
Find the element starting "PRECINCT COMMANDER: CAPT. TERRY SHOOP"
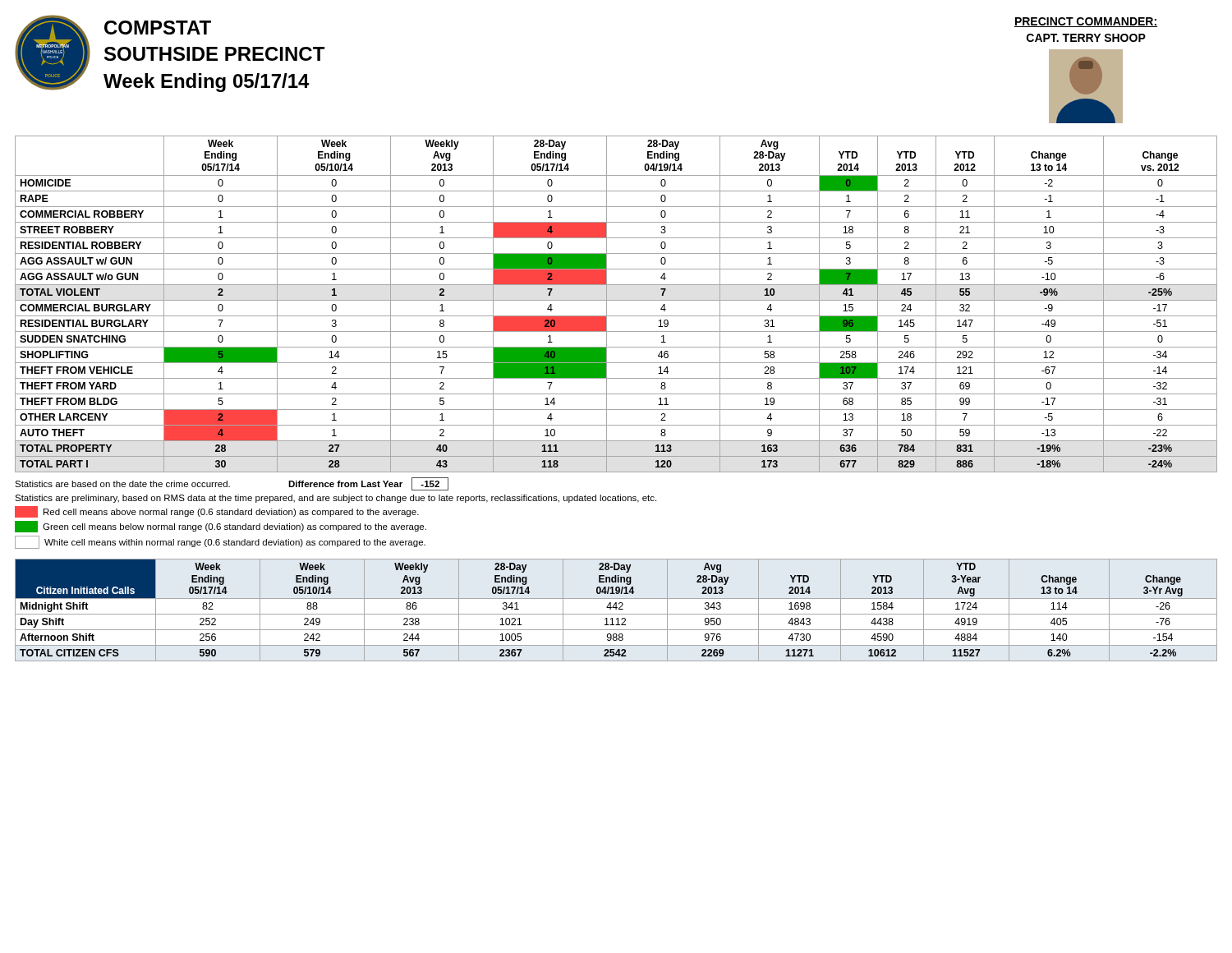click(x=1086, y=69)
